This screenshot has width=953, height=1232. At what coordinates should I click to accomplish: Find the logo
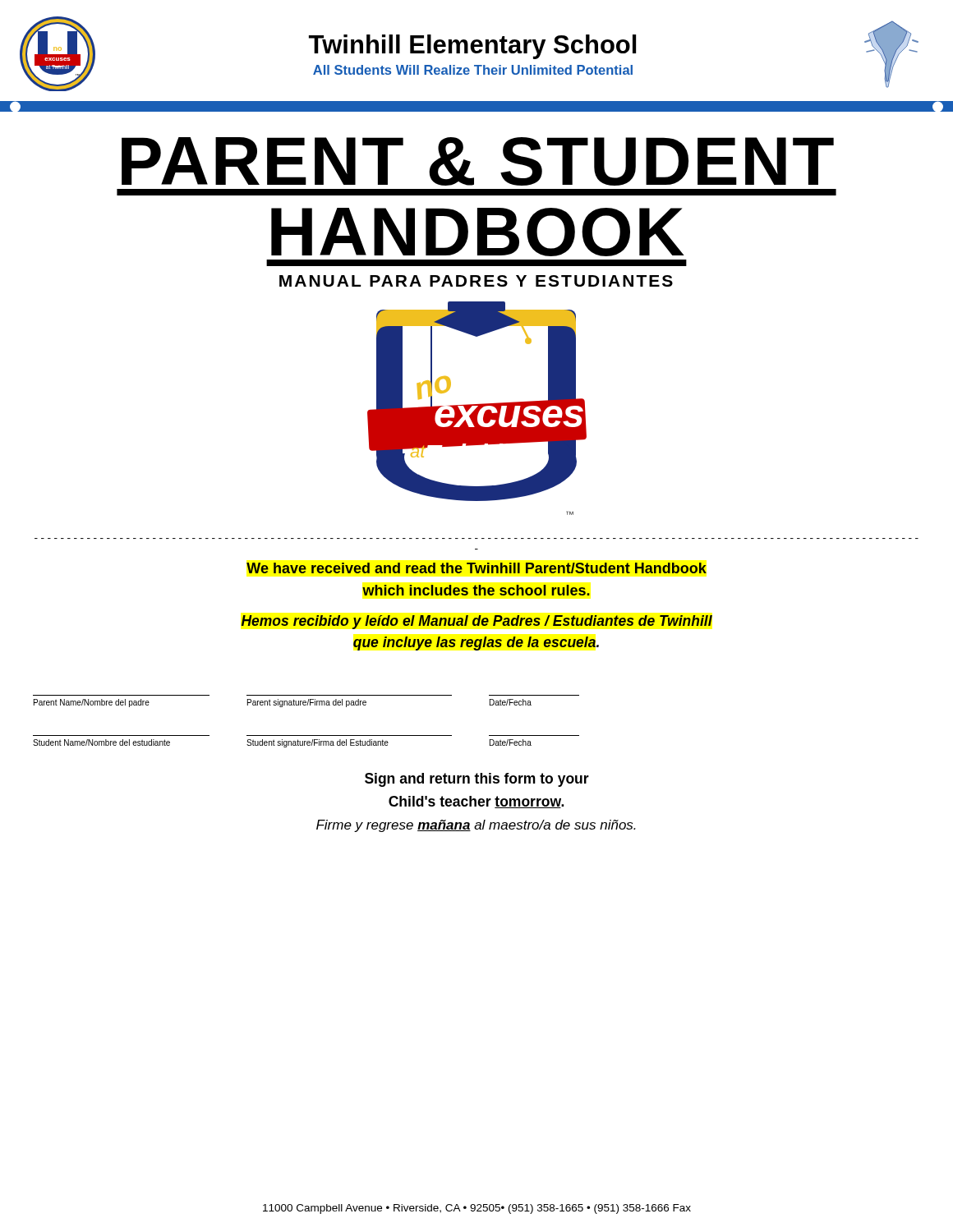(x=476, y=412)
